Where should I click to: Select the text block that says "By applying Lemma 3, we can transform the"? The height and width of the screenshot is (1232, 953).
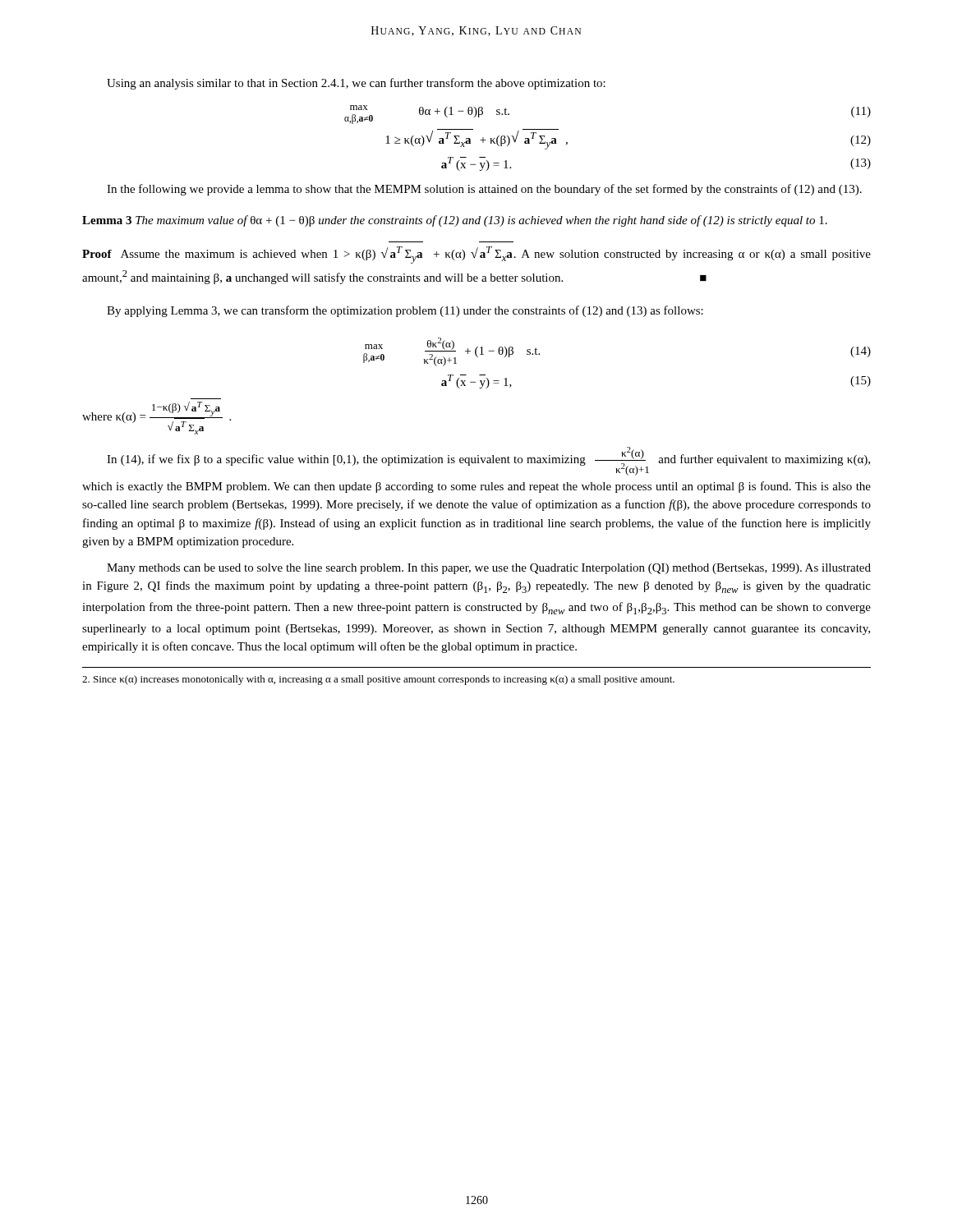(476, 311)
